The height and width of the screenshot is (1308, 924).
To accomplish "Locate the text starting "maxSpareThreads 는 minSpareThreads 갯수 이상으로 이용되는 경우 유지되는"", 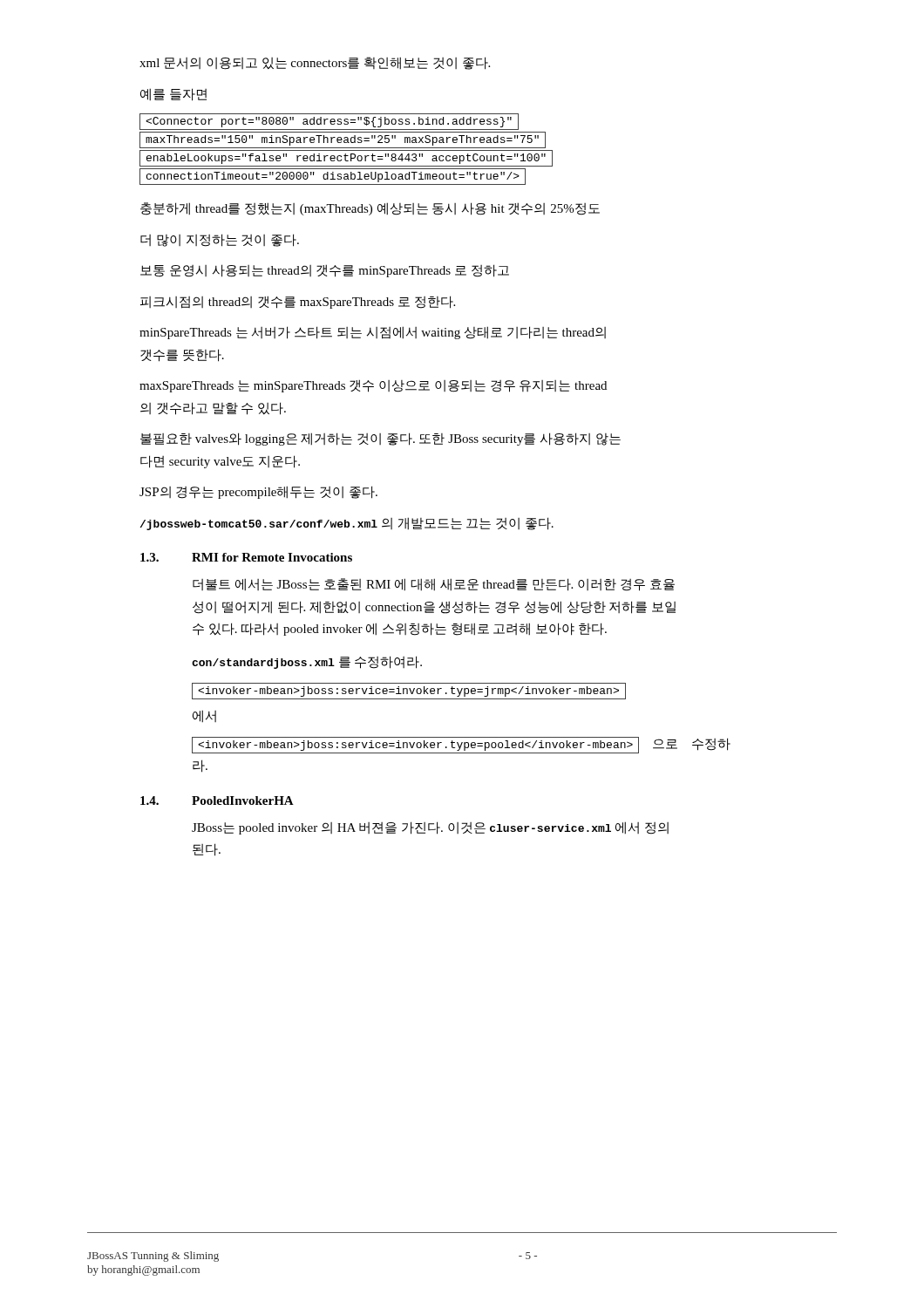I will pyautogui.click(x=373, y=397).
